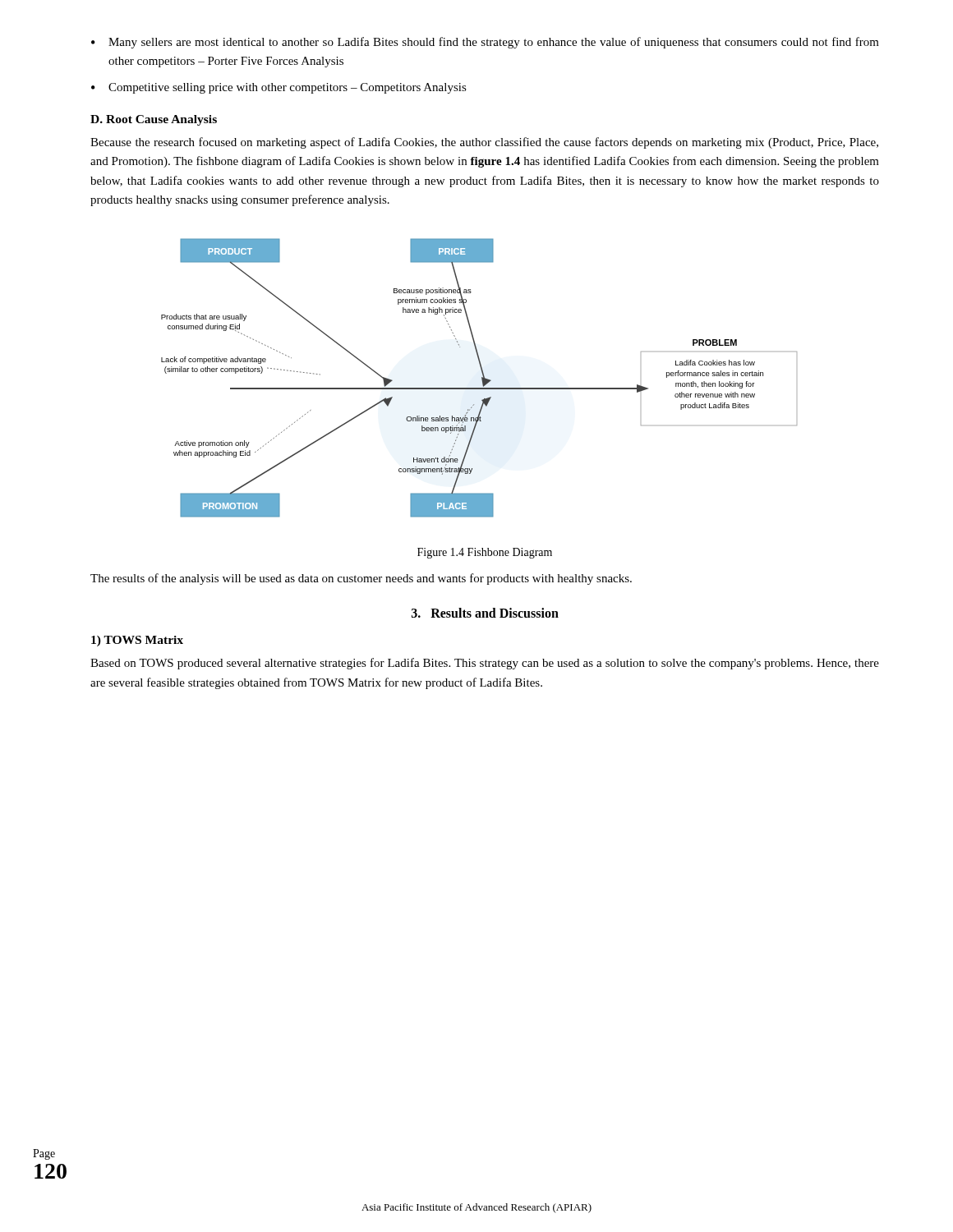
Task: Locate a flowchart
Action: click(485, 382)
